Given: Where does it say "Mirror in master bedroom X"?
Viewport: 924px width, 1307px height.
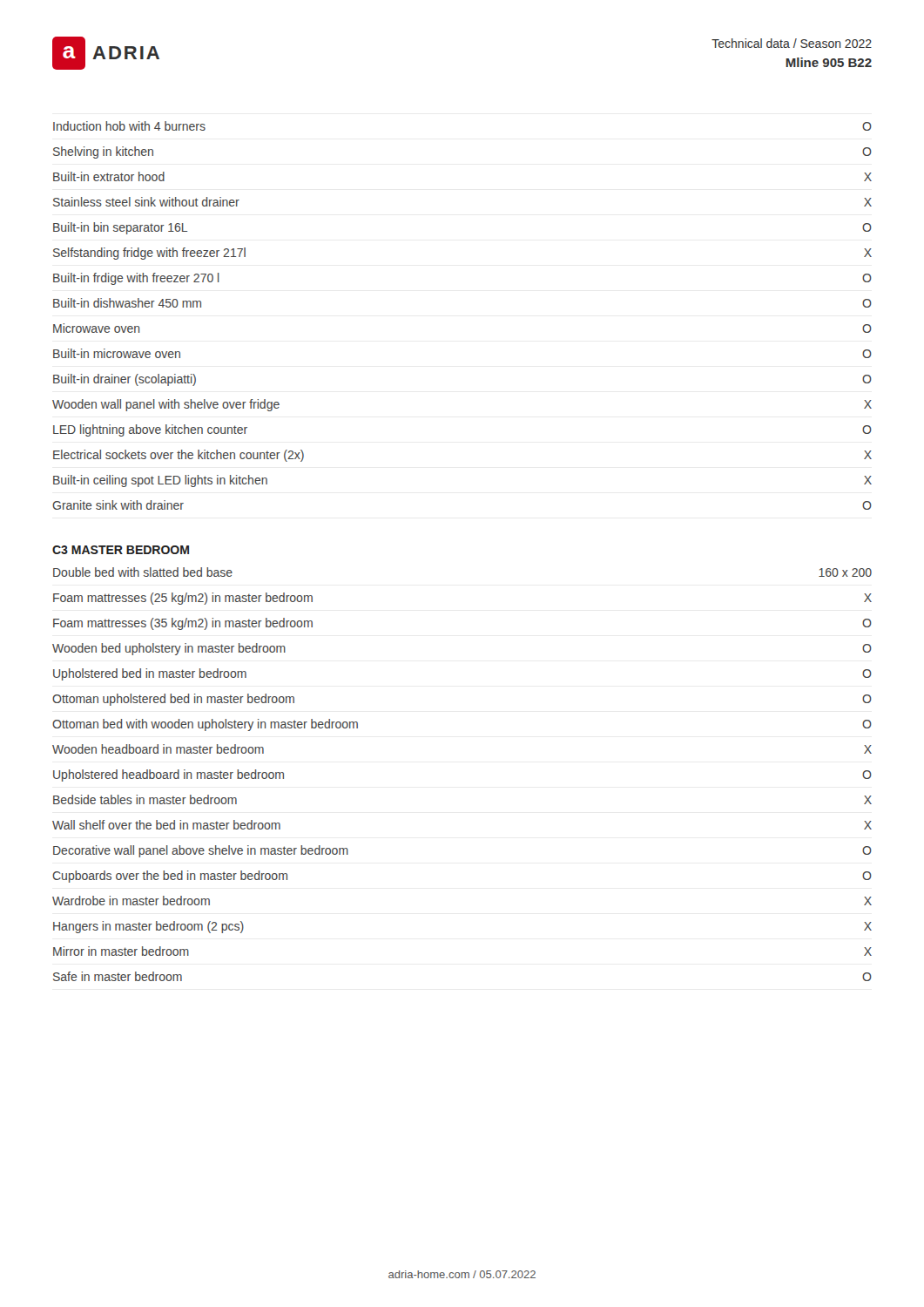Looking at the screenshot, I should [x=121, y=950].
